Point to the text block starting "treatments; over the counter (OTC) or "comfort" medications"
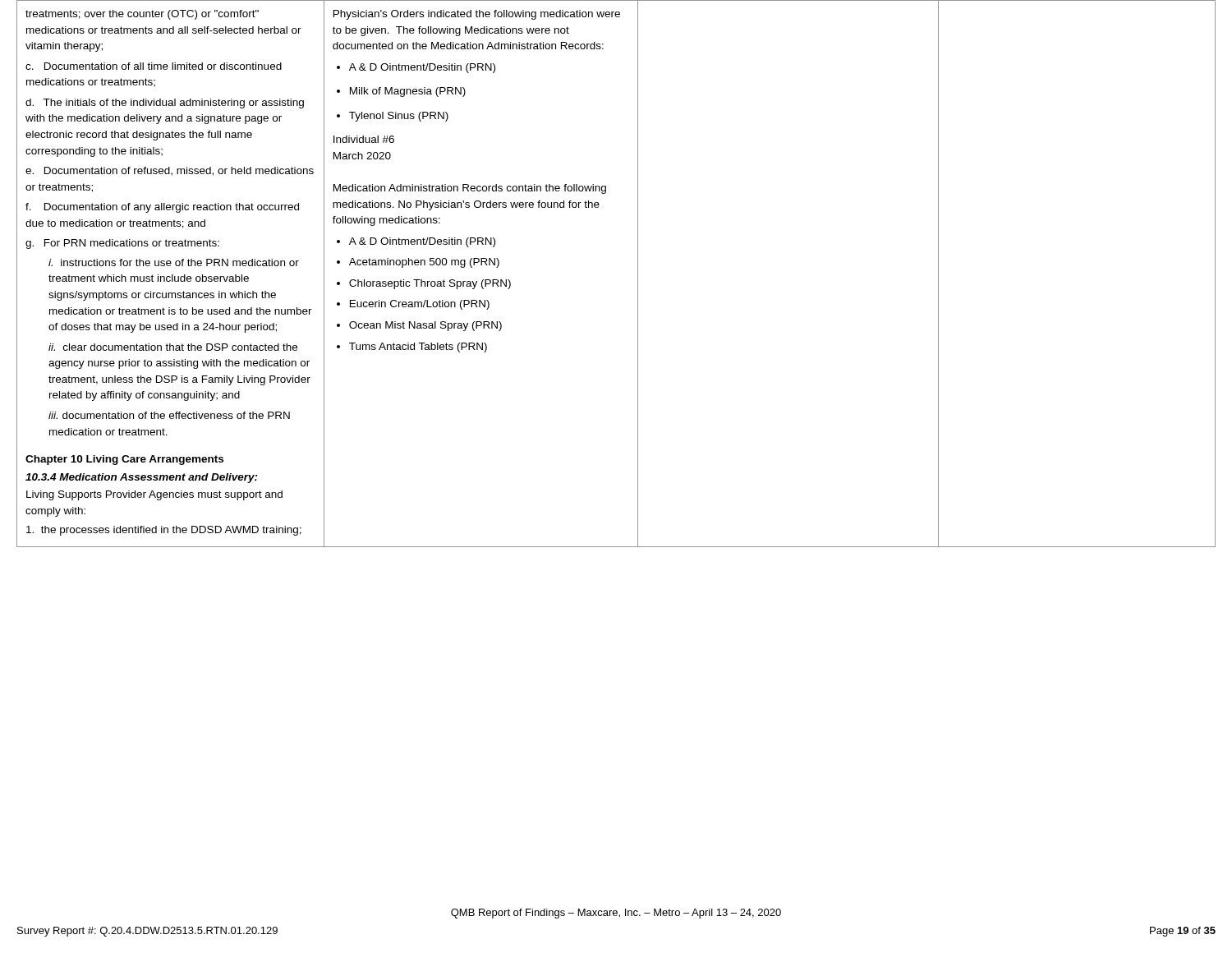 (170, 272)
